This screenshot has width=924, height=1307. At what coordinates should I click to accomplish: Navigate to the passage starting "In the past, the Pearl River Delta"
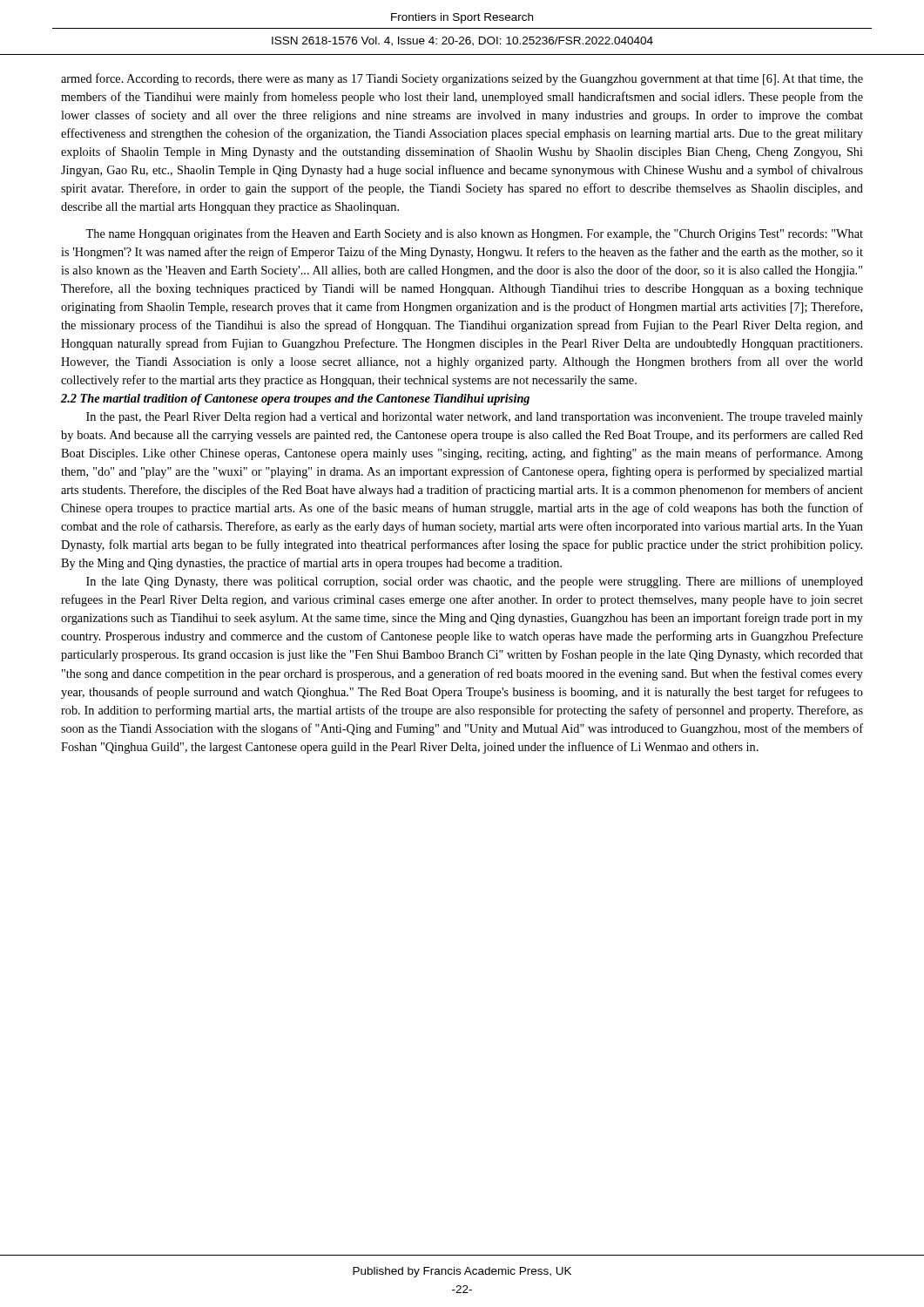[462, 490]
